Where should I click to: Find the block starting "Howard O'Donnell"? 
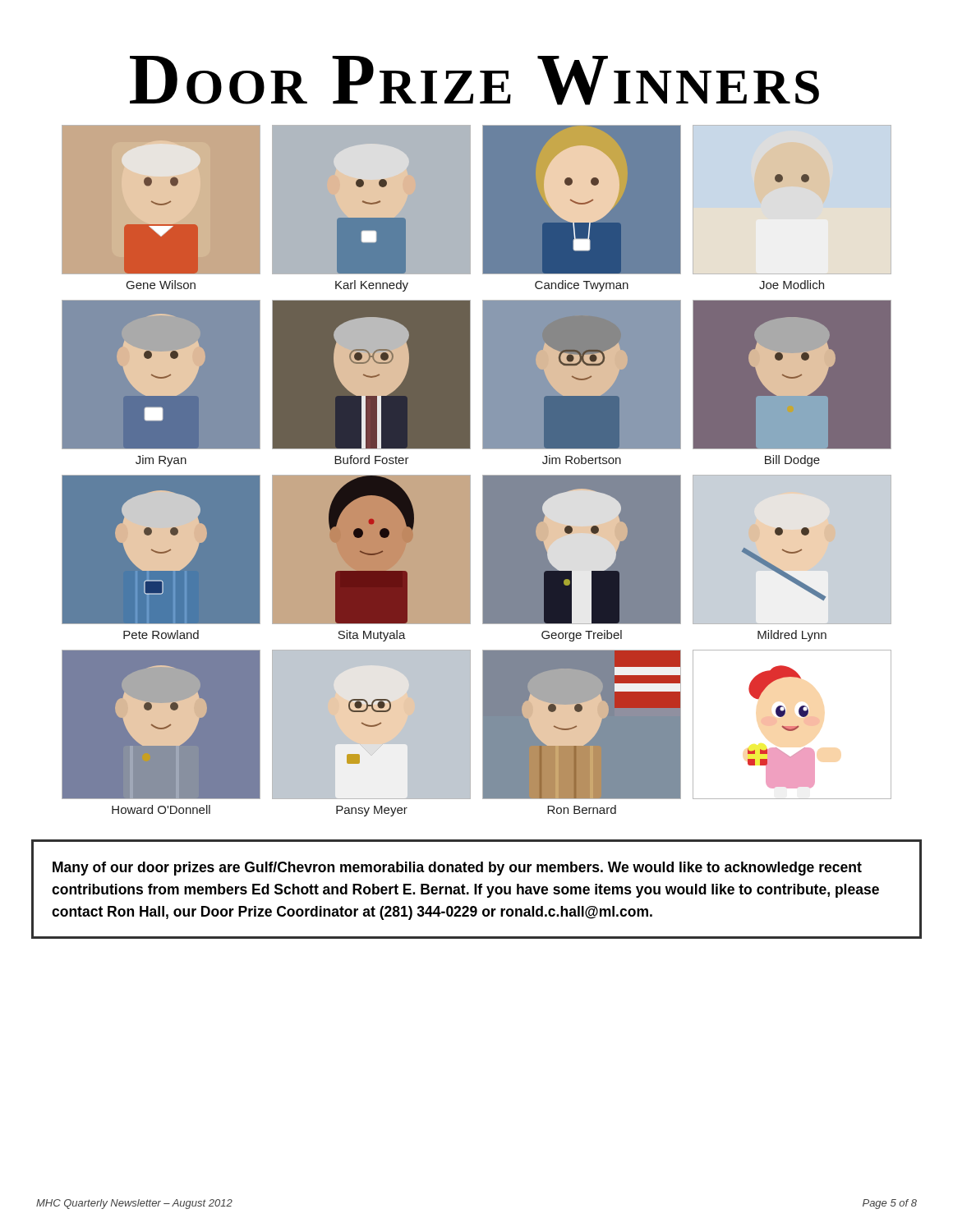click(161, 809)
